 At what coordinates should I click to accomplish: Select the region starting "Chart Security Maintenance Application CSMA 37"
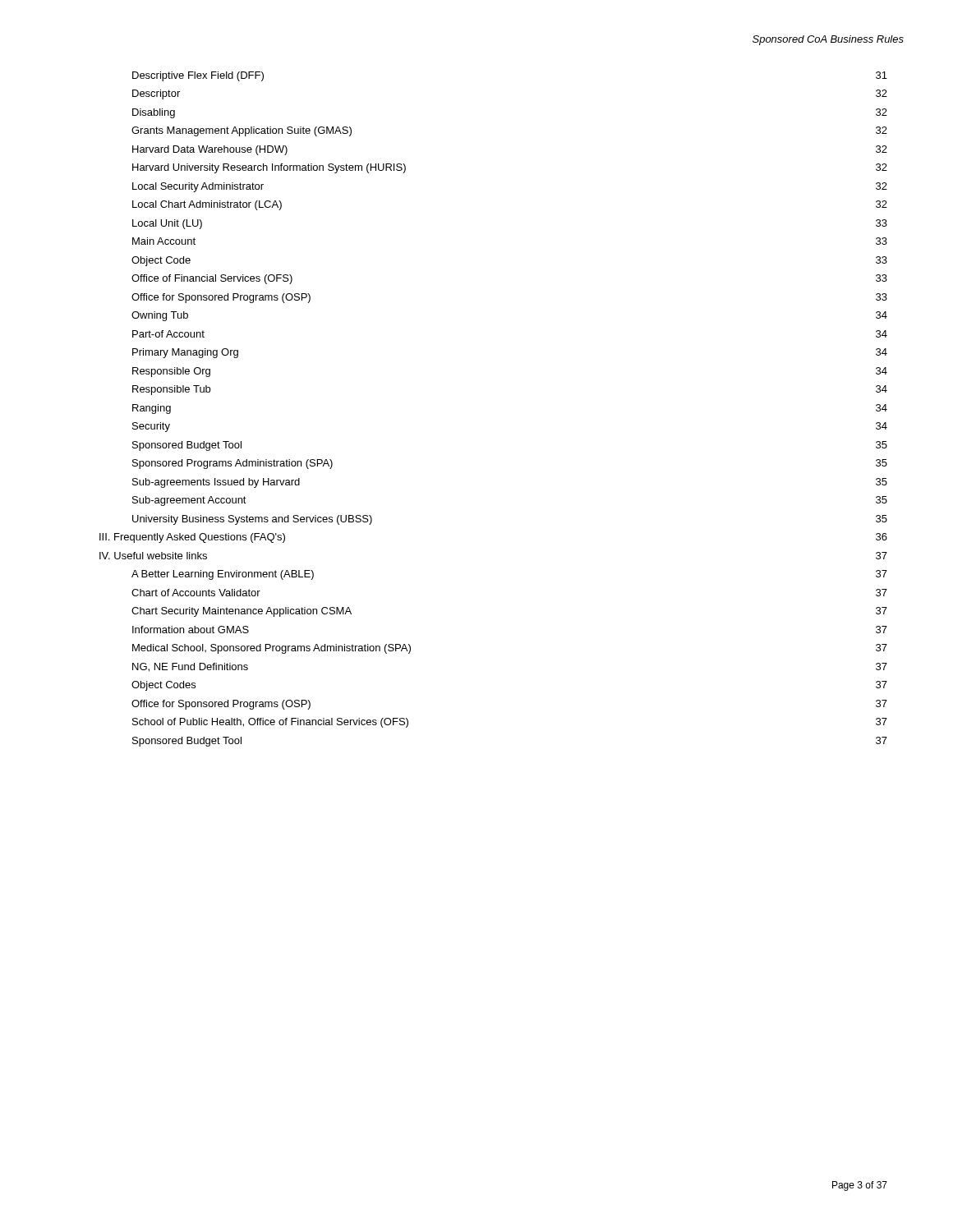(x=239, y=611)
